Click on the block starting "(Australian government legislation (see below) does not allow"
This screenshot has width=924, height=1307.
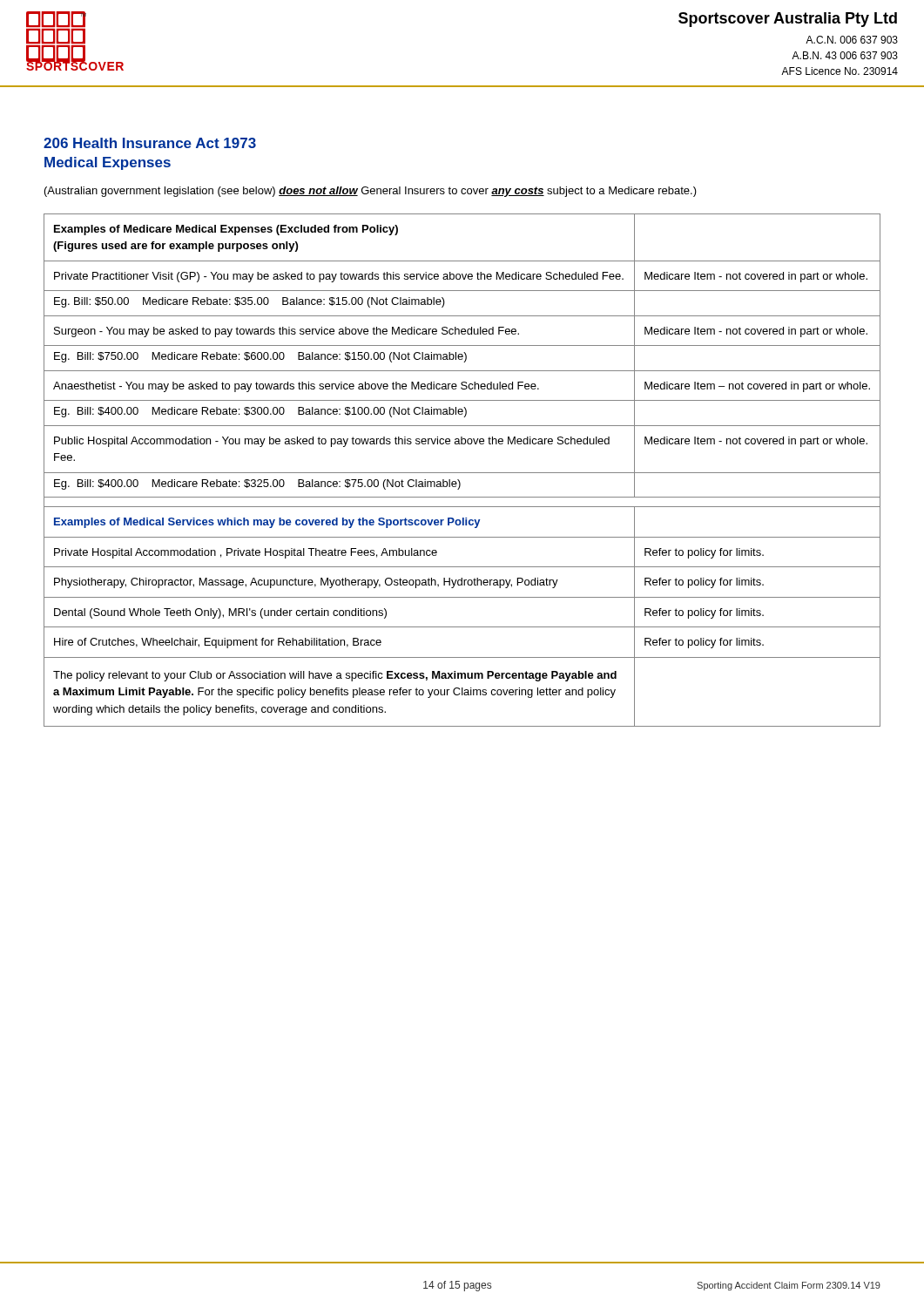coord(370,190)
